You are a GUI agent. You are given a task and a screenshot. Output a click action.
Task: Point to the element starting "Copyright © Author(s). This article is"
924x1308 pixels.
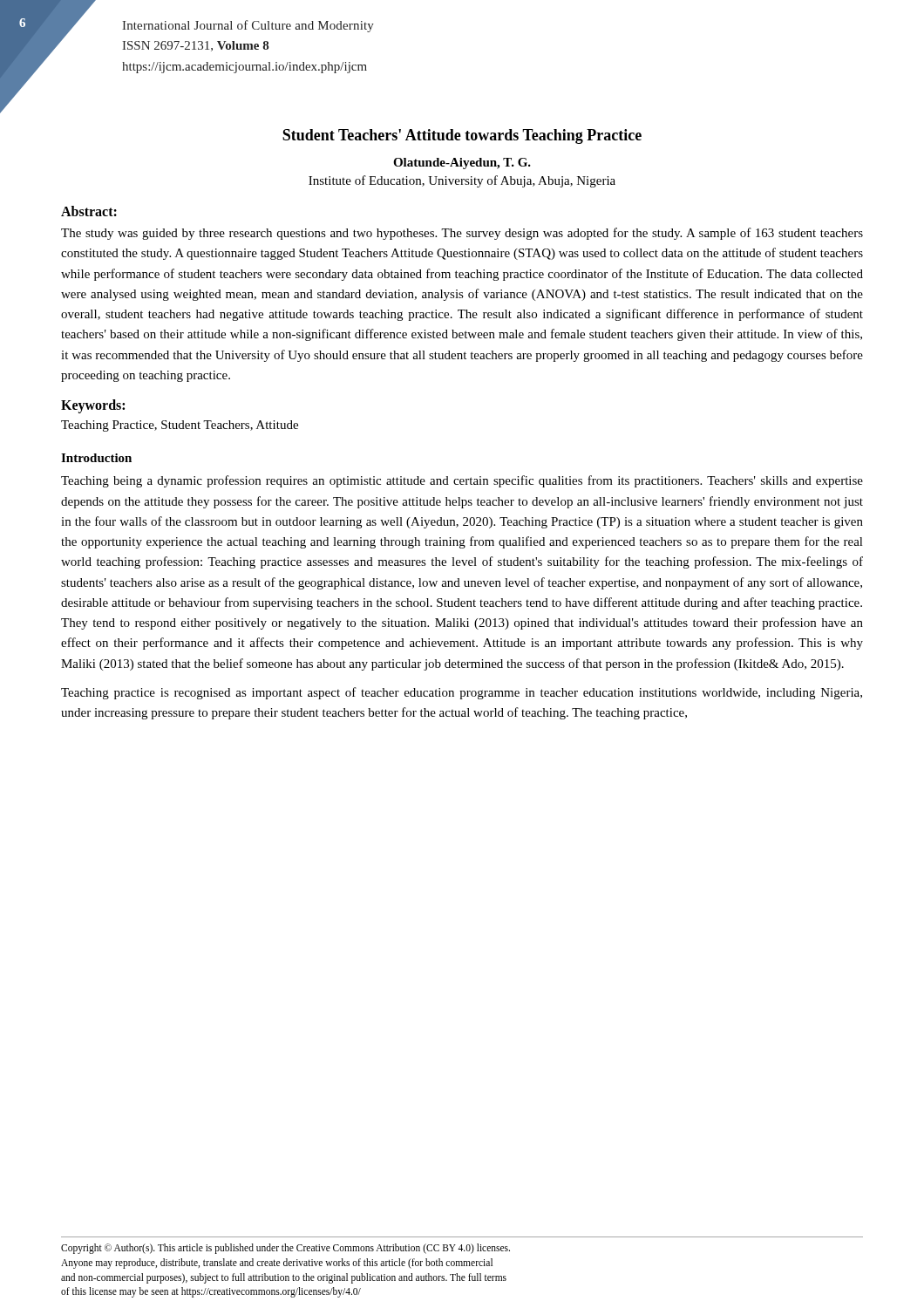pyautogui.click(x=286, y=1270)
